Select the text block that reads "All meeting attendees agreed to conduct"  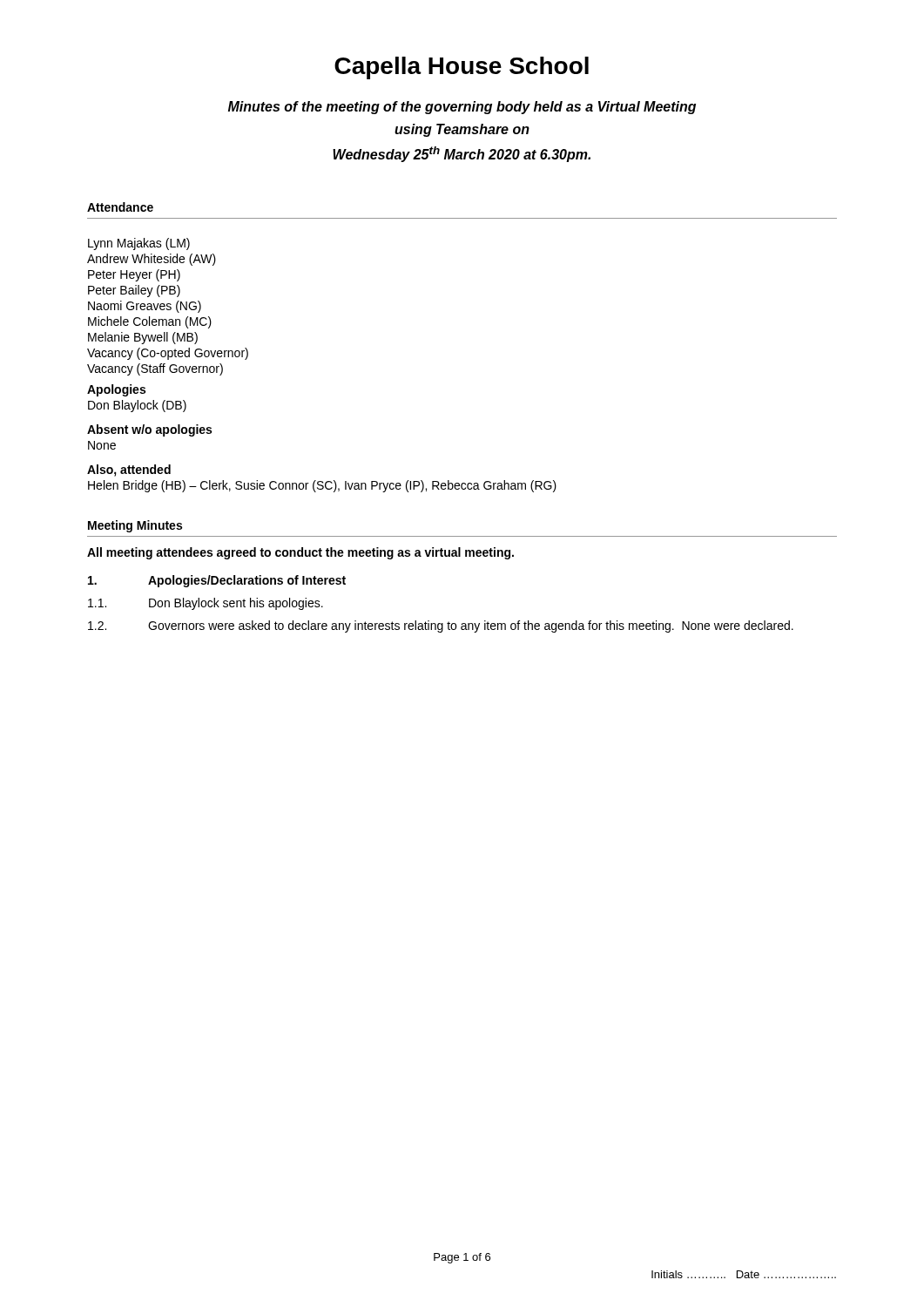(301, 553)
